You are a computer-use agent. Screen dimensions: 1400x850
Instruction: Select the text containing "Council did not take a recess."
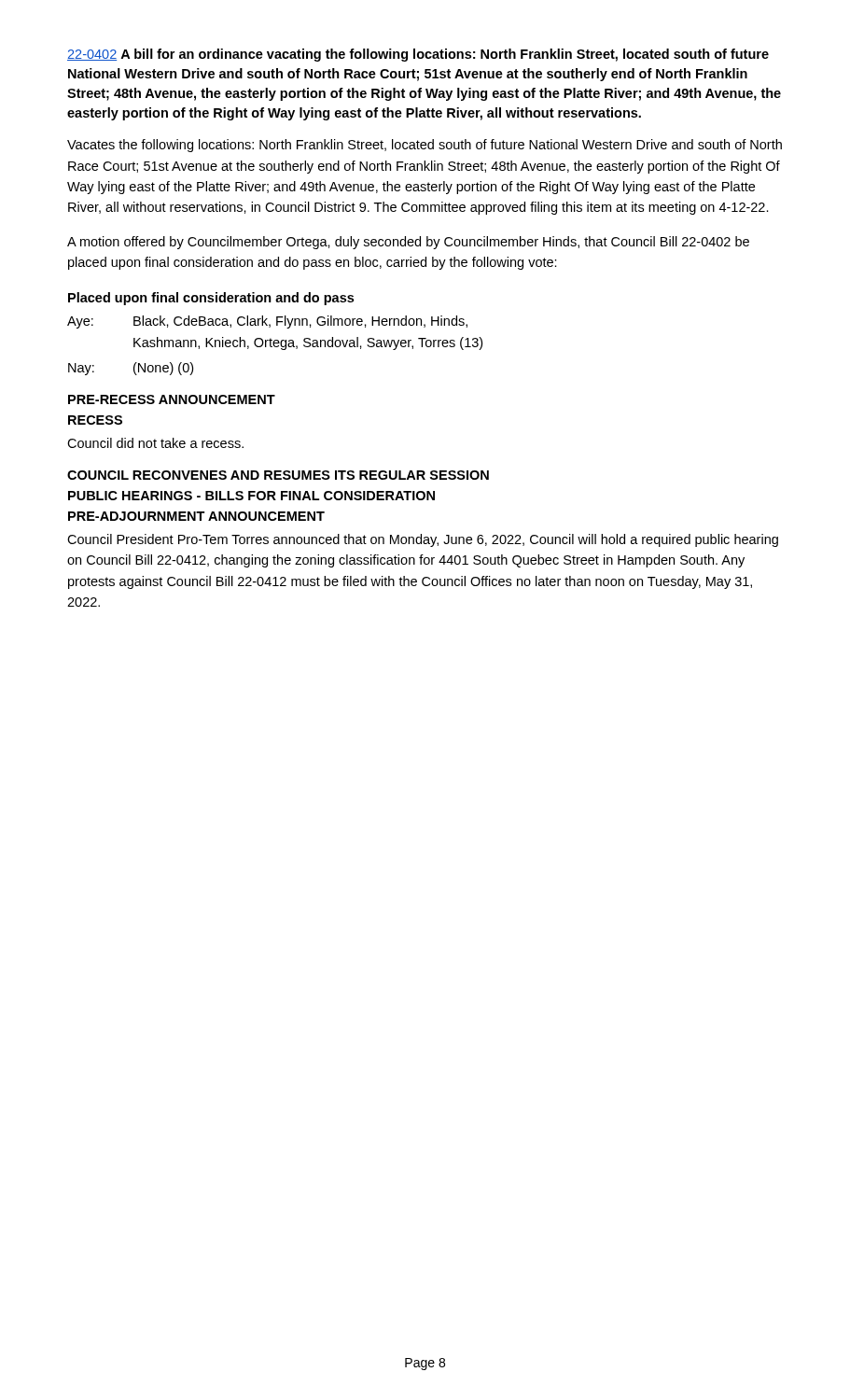pos(156,444)
